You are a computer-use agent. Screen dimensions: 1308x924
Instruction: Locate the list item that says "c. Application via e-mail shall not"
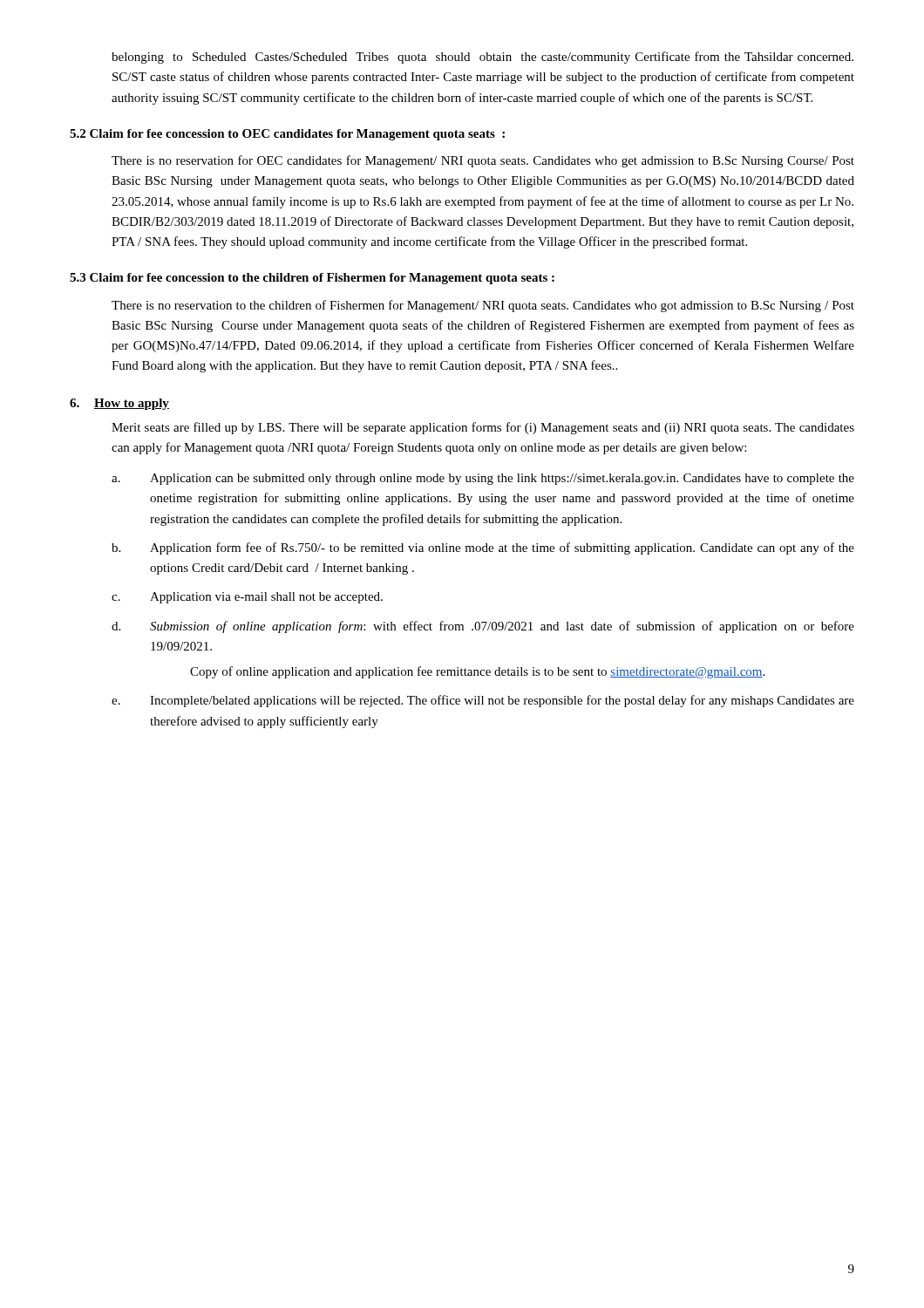[x=247, y=598]
